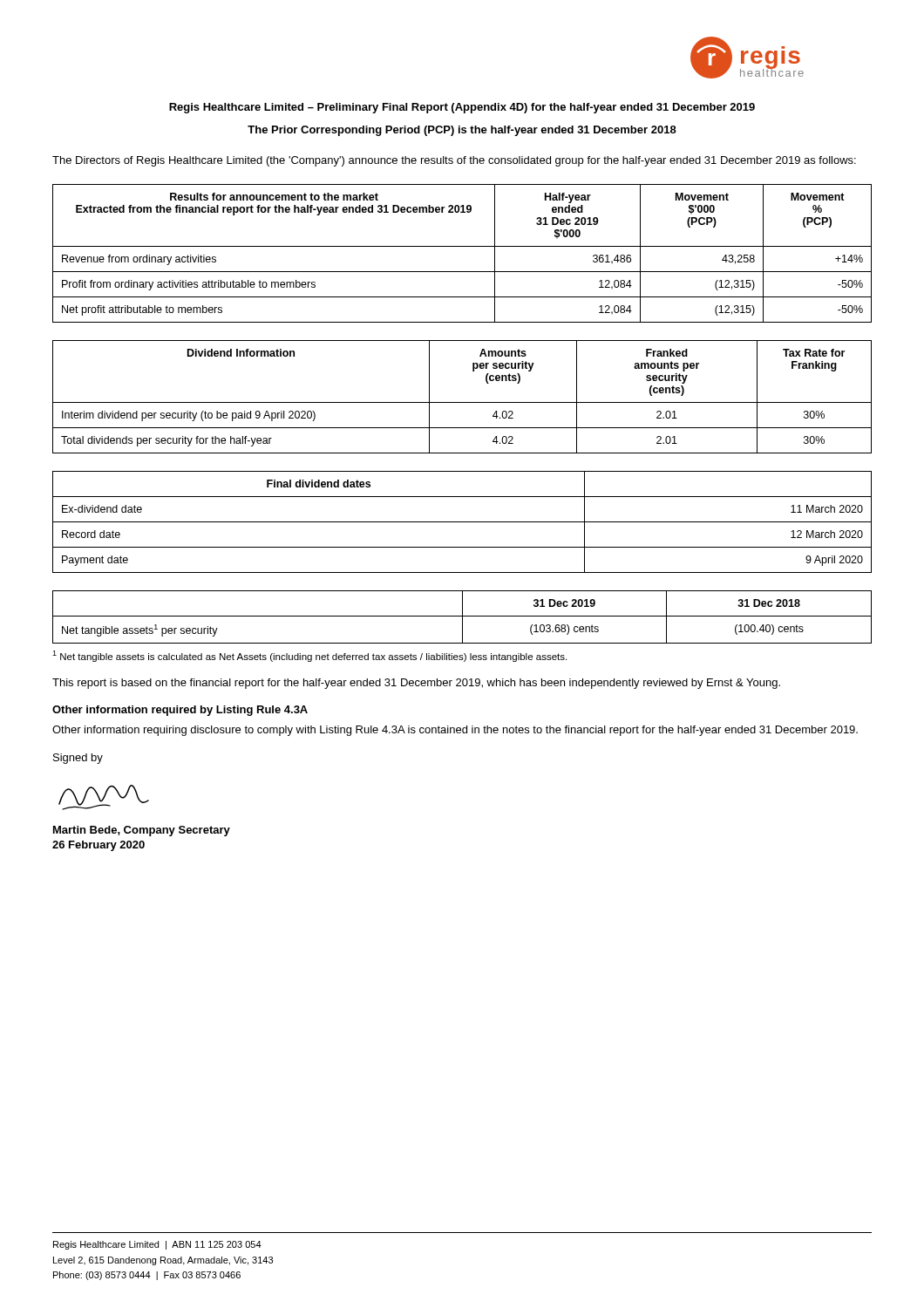
Task: Navigate to the element starting "Regis Healthcare Limited – Preliminary Final Report (Appendix"
Action: [462, 107]
